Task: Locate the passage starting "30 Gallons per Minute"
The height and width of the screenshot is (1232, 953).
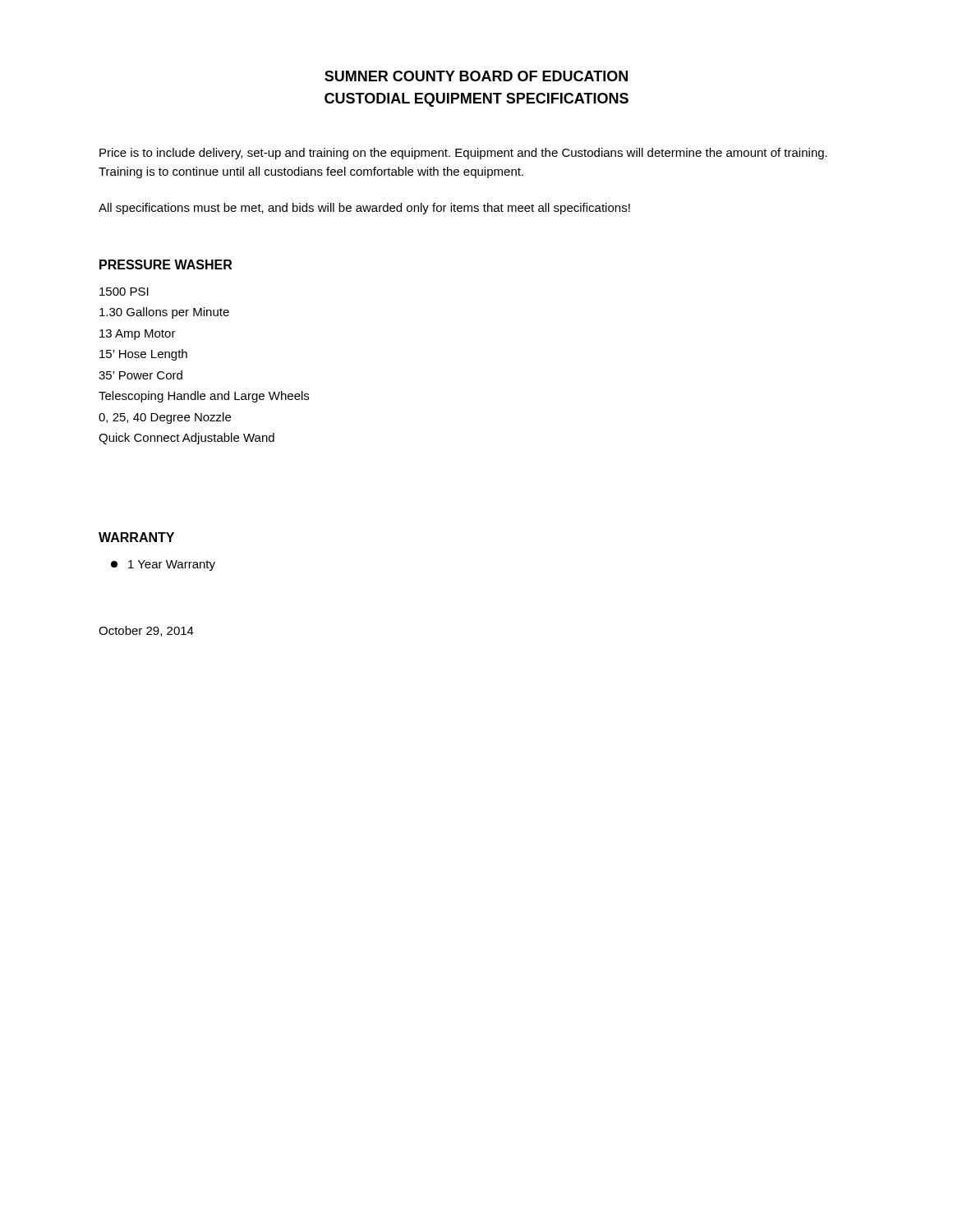Action: click(164, 312)
